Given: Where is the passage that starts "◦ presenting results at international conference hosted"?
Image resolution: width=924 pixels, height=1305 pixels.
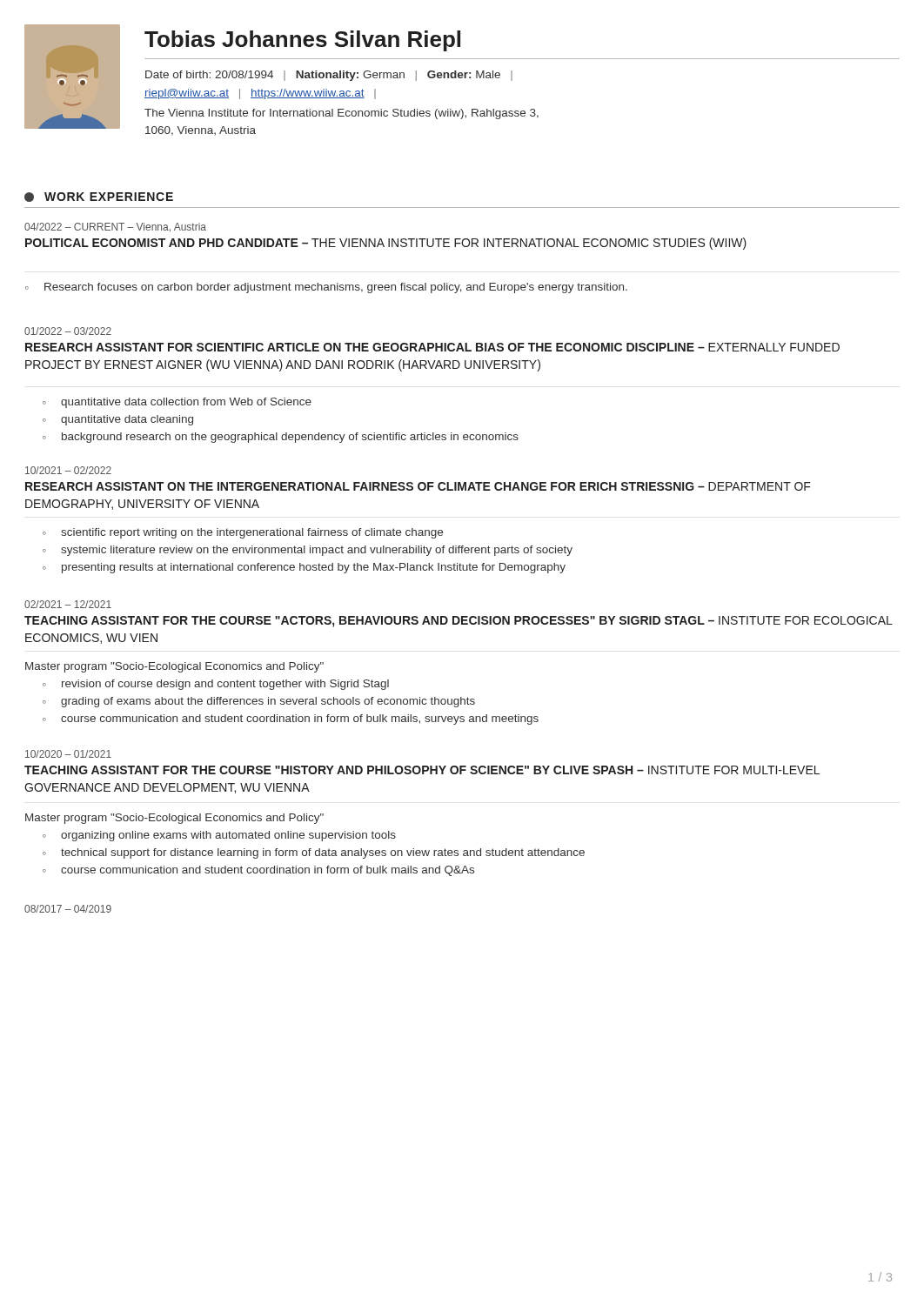Looking at the screenshot, I should 471,567.
